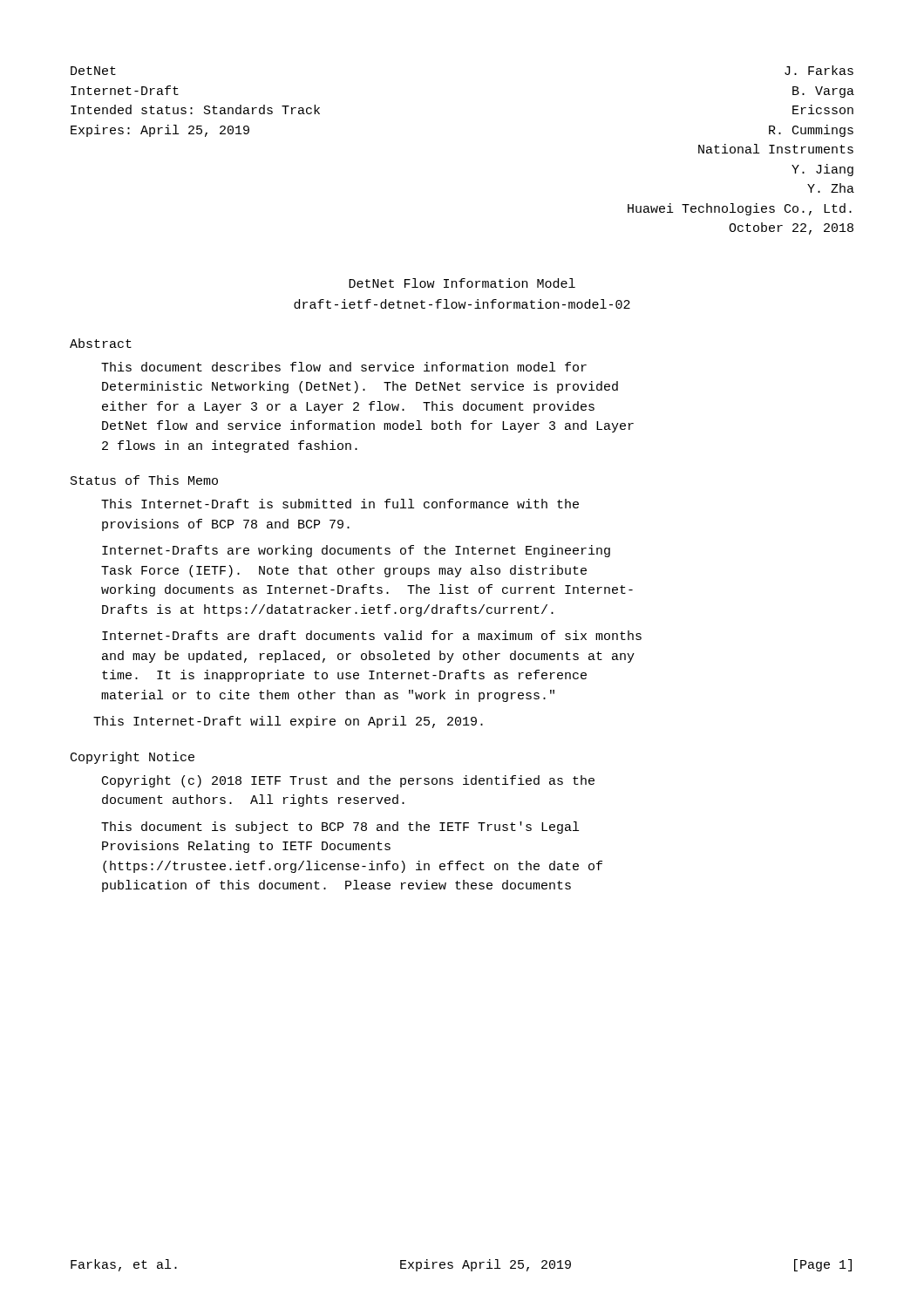Find the text block that says "Internet-Drafts are working"
The image size is (924, 1308).
click(x=368, y=581)
